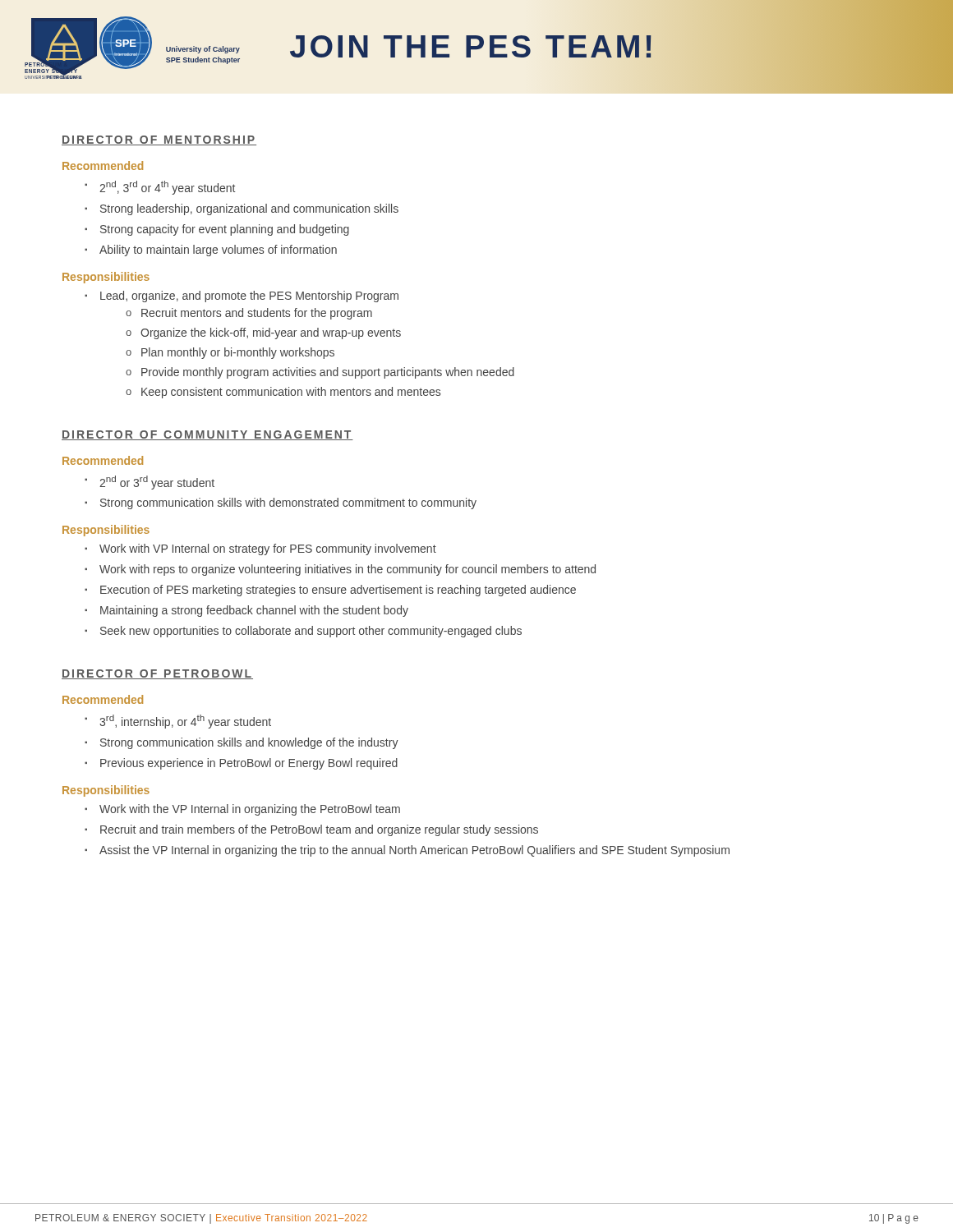This screenshot has height=1232, width=953.
Task: Click on the element starting "▪ 2nd, 3rd or 4th year student"
Action: pos(160,186)
